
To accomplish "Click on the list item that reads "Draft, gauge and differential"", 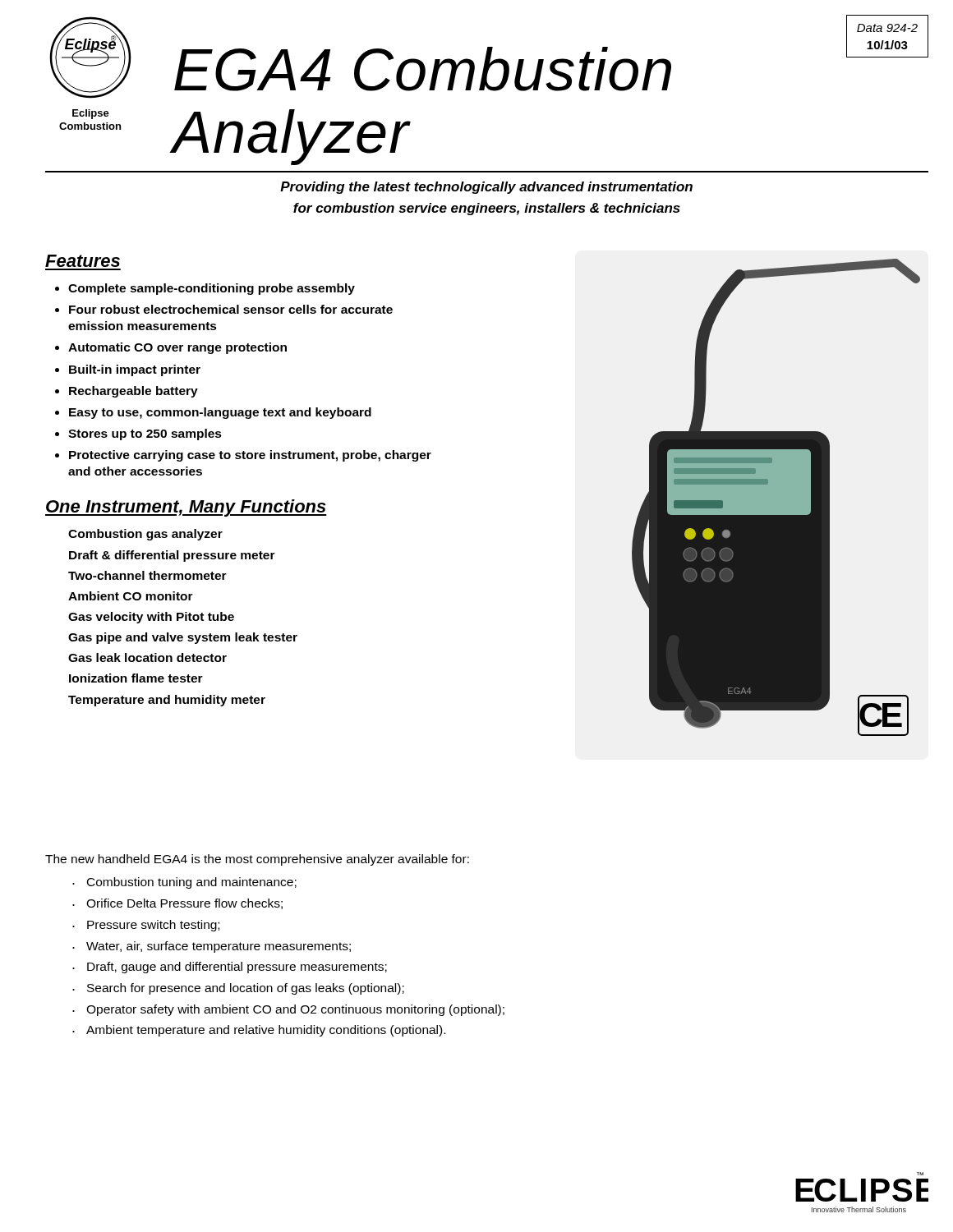I will 237,966.
